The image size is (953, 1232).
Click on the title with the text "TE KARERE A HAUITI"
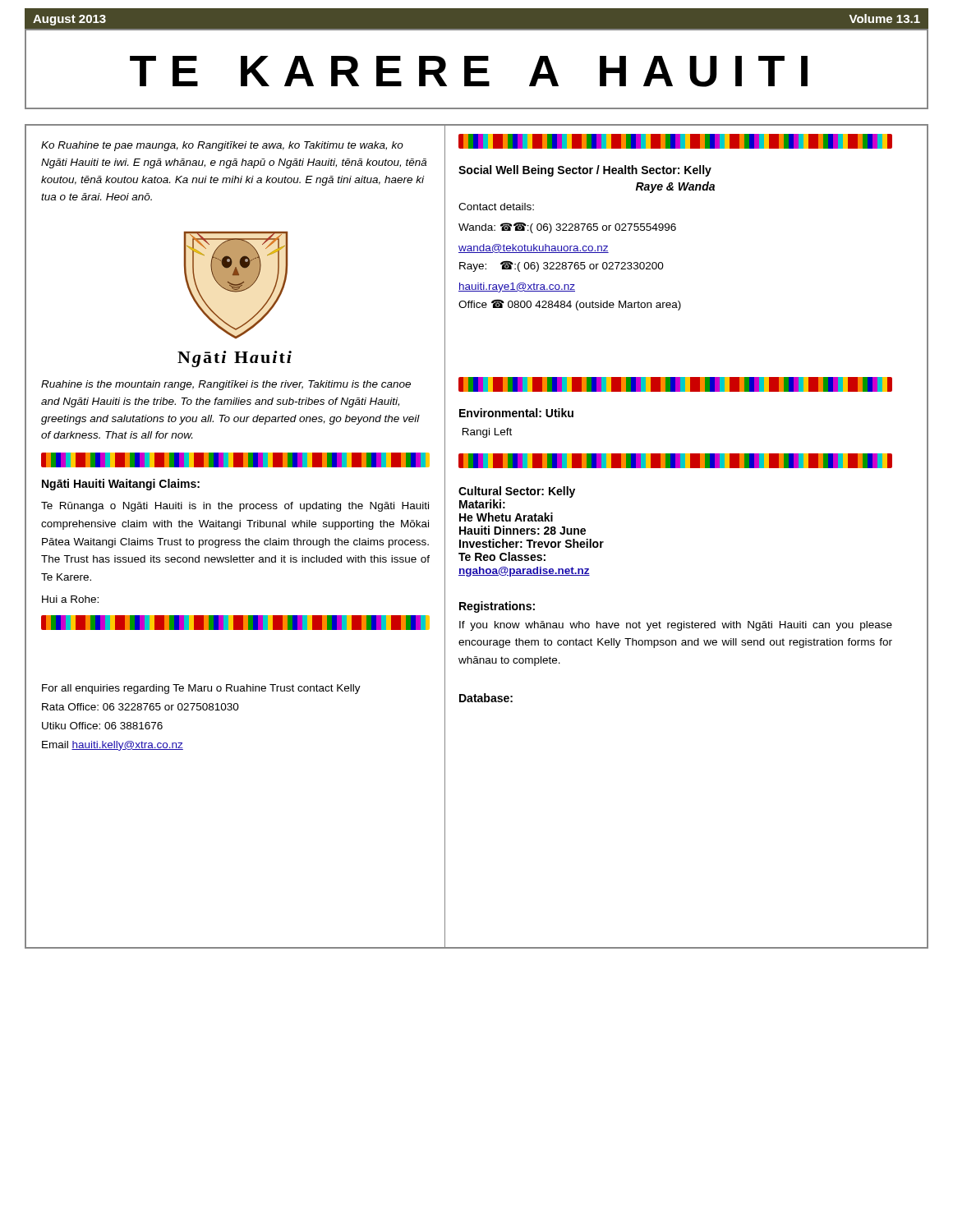476,71
